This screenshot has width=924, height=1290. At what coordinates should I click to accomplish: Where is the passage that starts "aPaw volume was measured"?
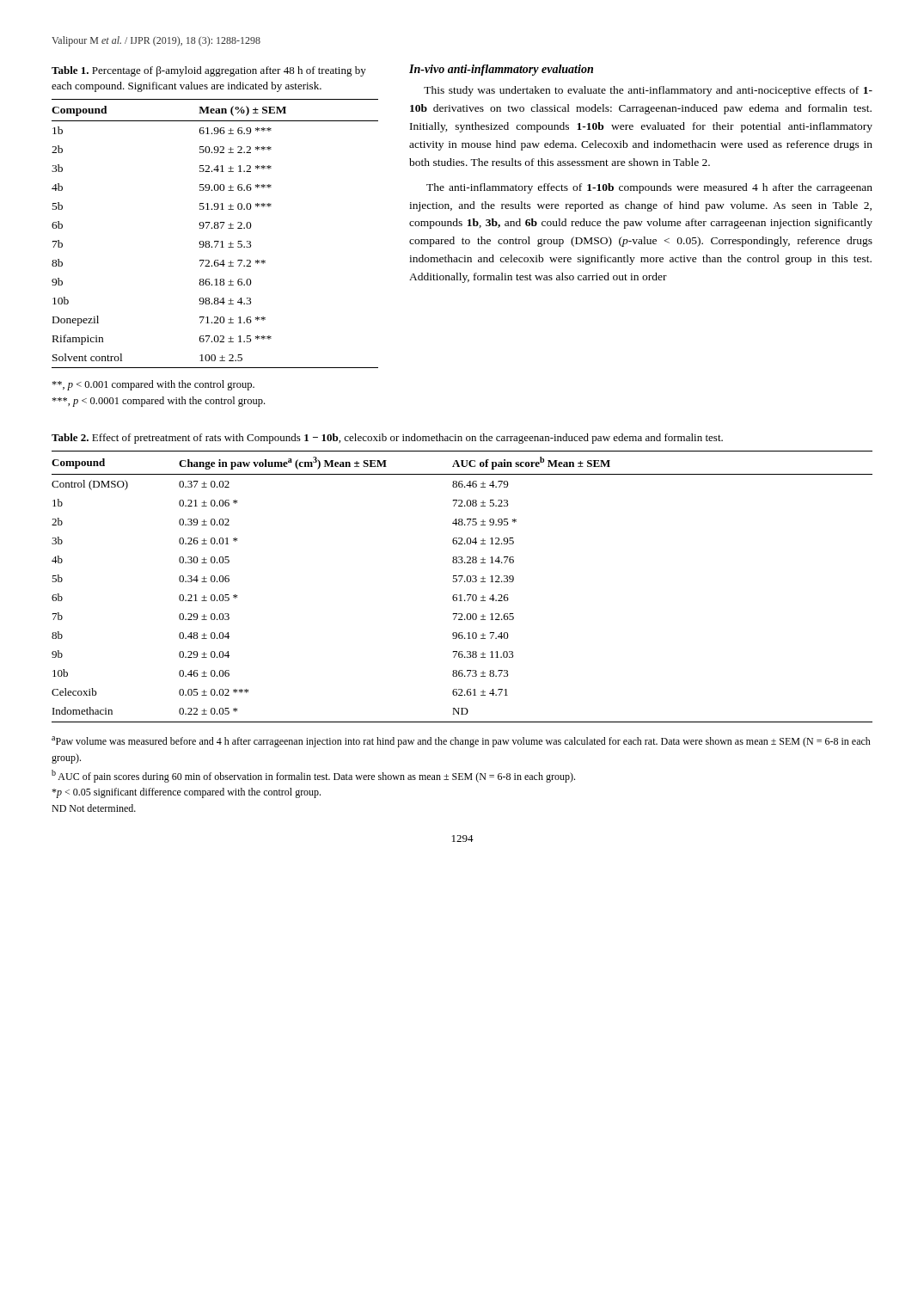coord(461,774)
